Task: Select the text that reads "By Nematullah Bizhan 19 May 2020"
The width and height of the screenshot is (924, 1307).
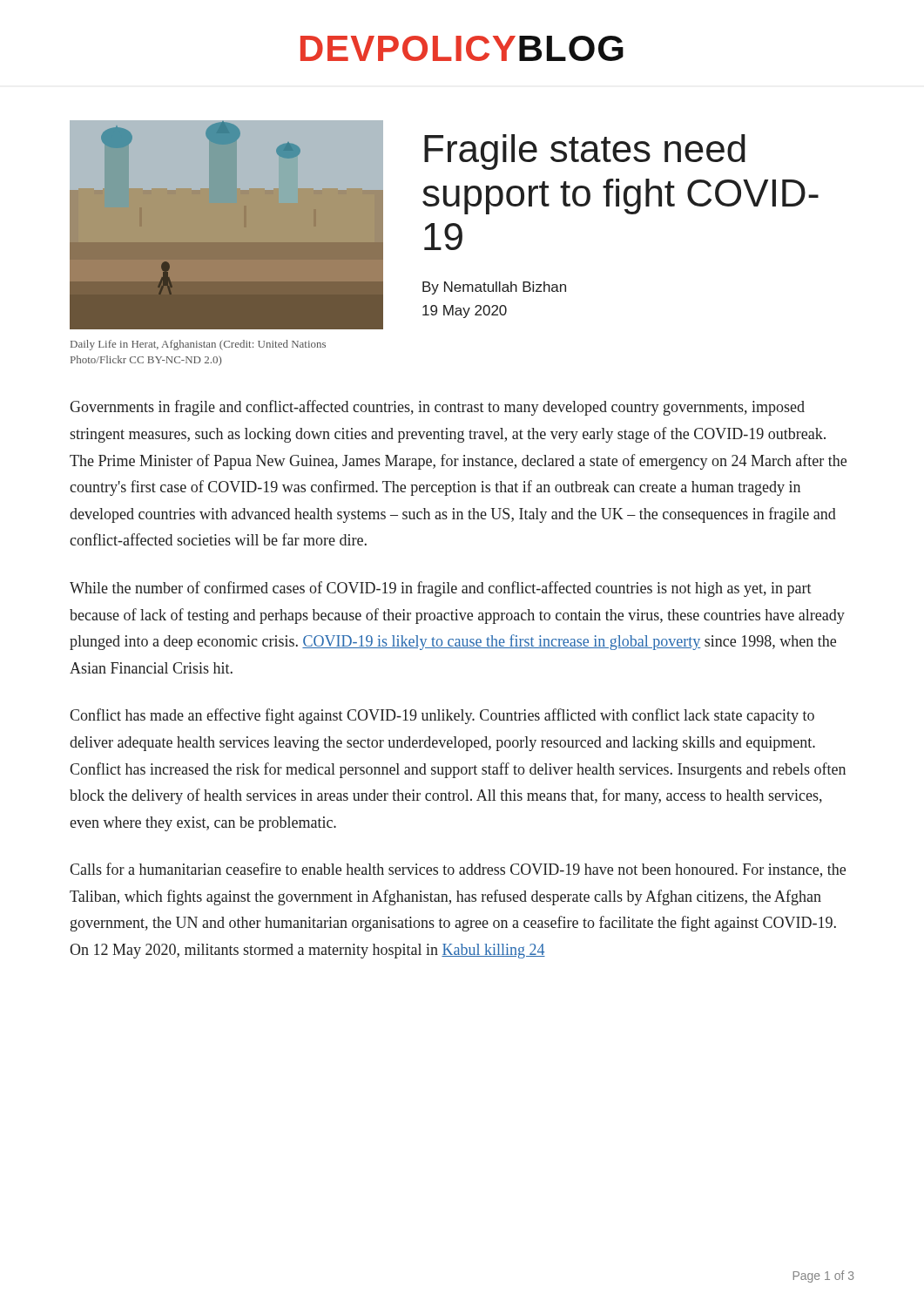Action: (x=494, y=299)
